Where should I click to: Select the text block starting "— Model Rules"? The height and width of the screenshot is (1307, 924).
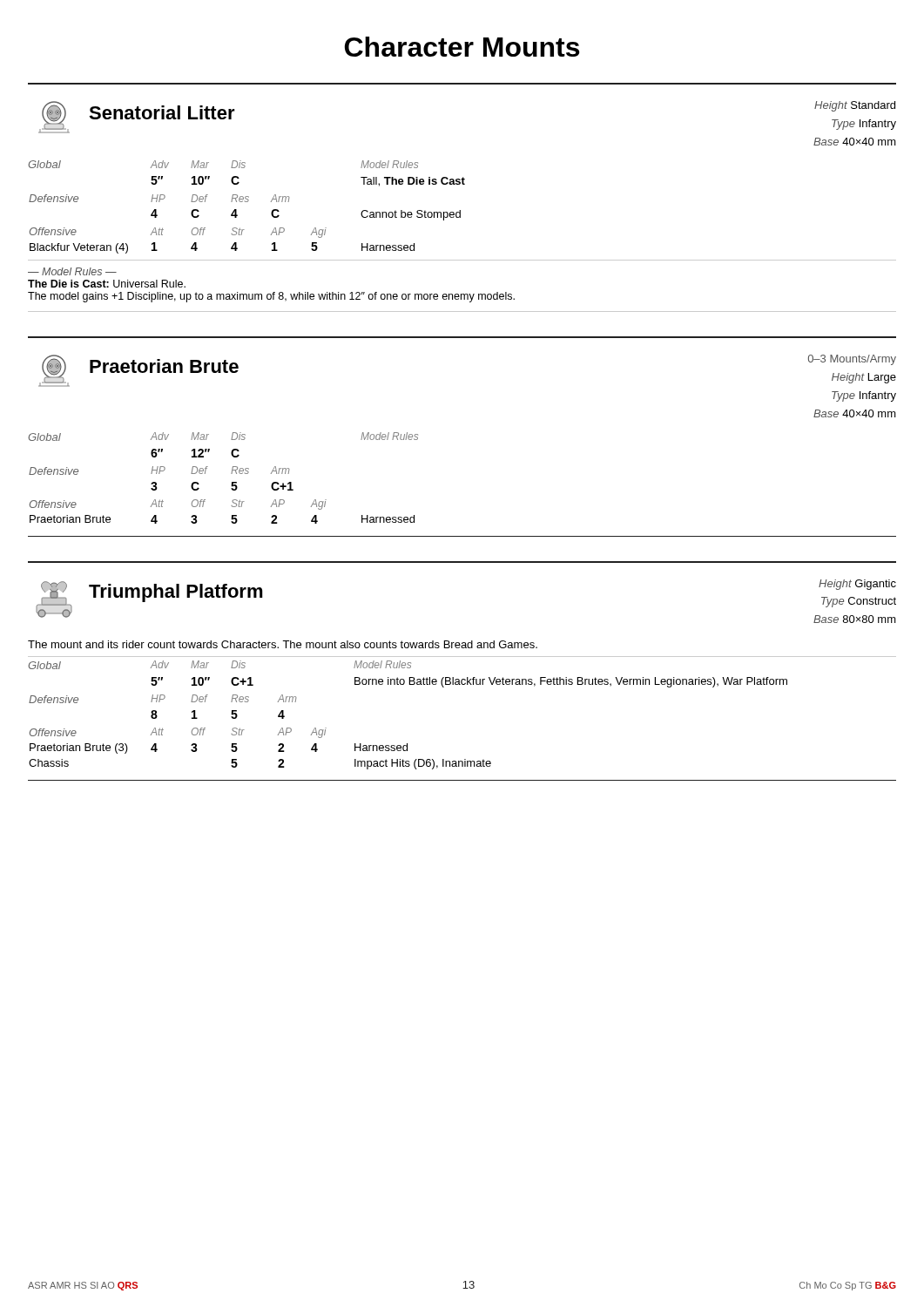click(272, 284)
